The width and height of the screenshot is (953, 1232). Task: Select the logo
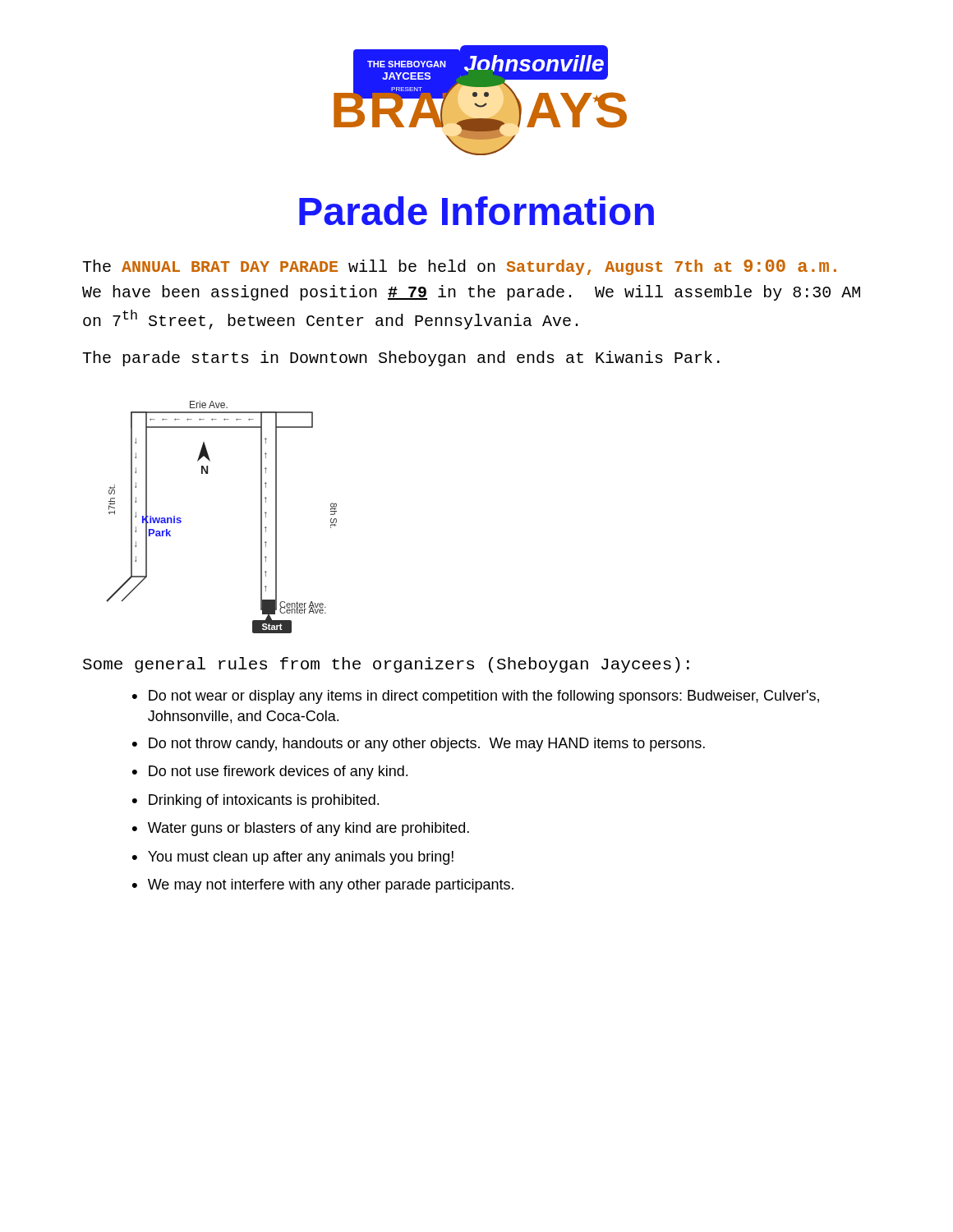click(x=476, y=104)
